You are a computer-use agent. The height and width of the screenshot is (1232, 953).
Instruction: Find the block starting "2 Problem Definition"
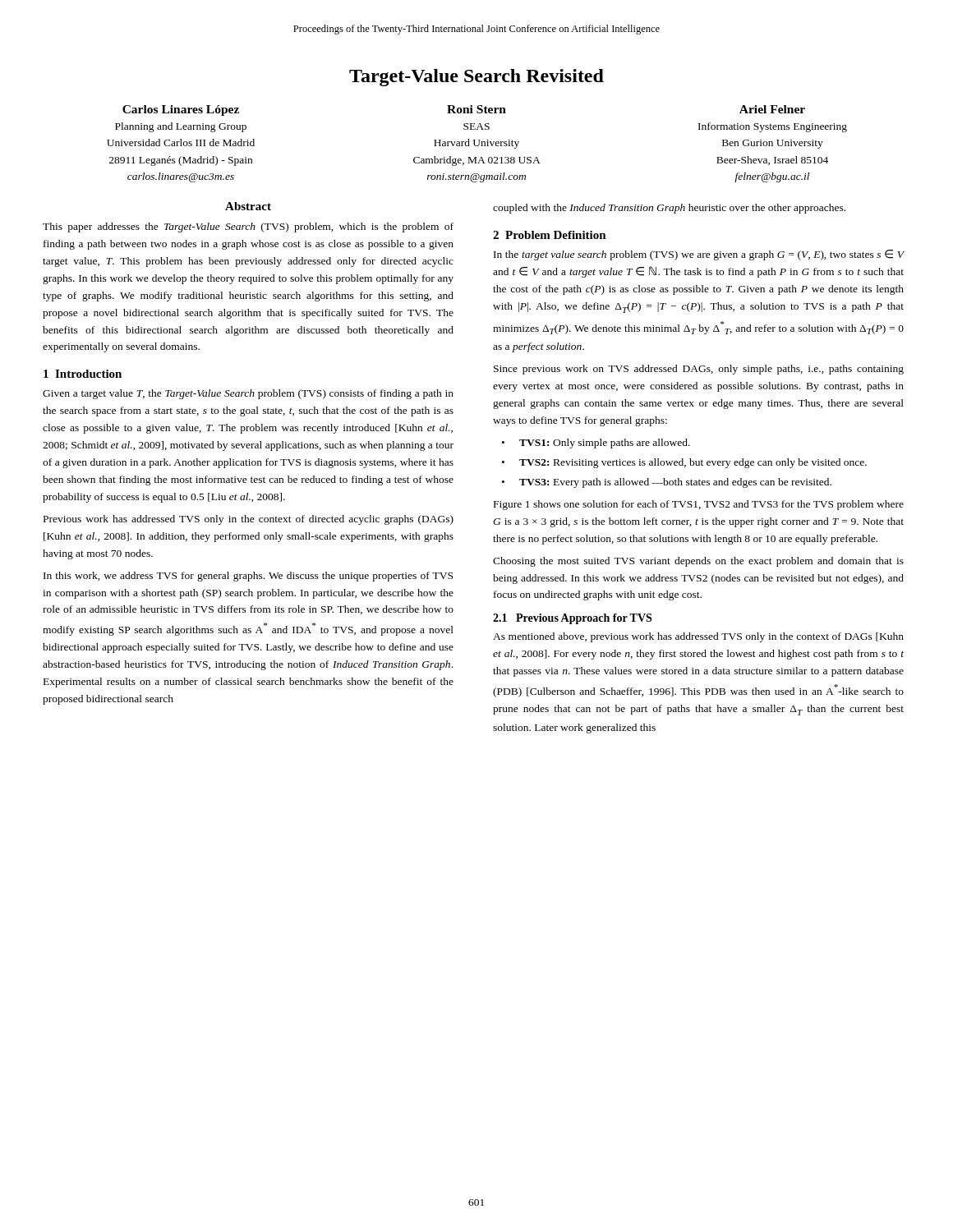(x=549, y=235)
